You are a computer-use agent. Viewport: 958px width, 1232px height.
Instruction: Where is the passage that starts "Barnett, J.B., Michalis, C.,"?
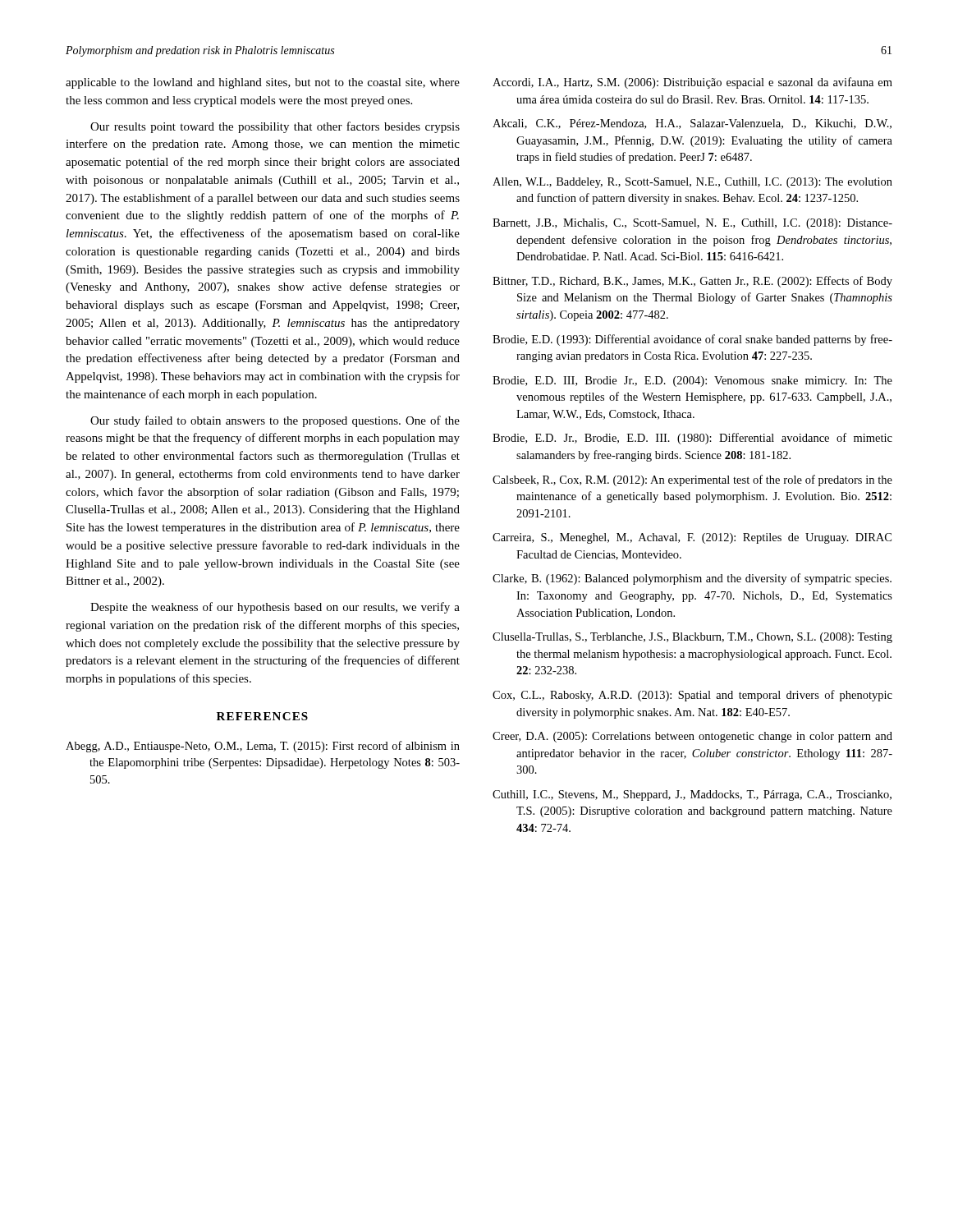[x=692, y=240]
